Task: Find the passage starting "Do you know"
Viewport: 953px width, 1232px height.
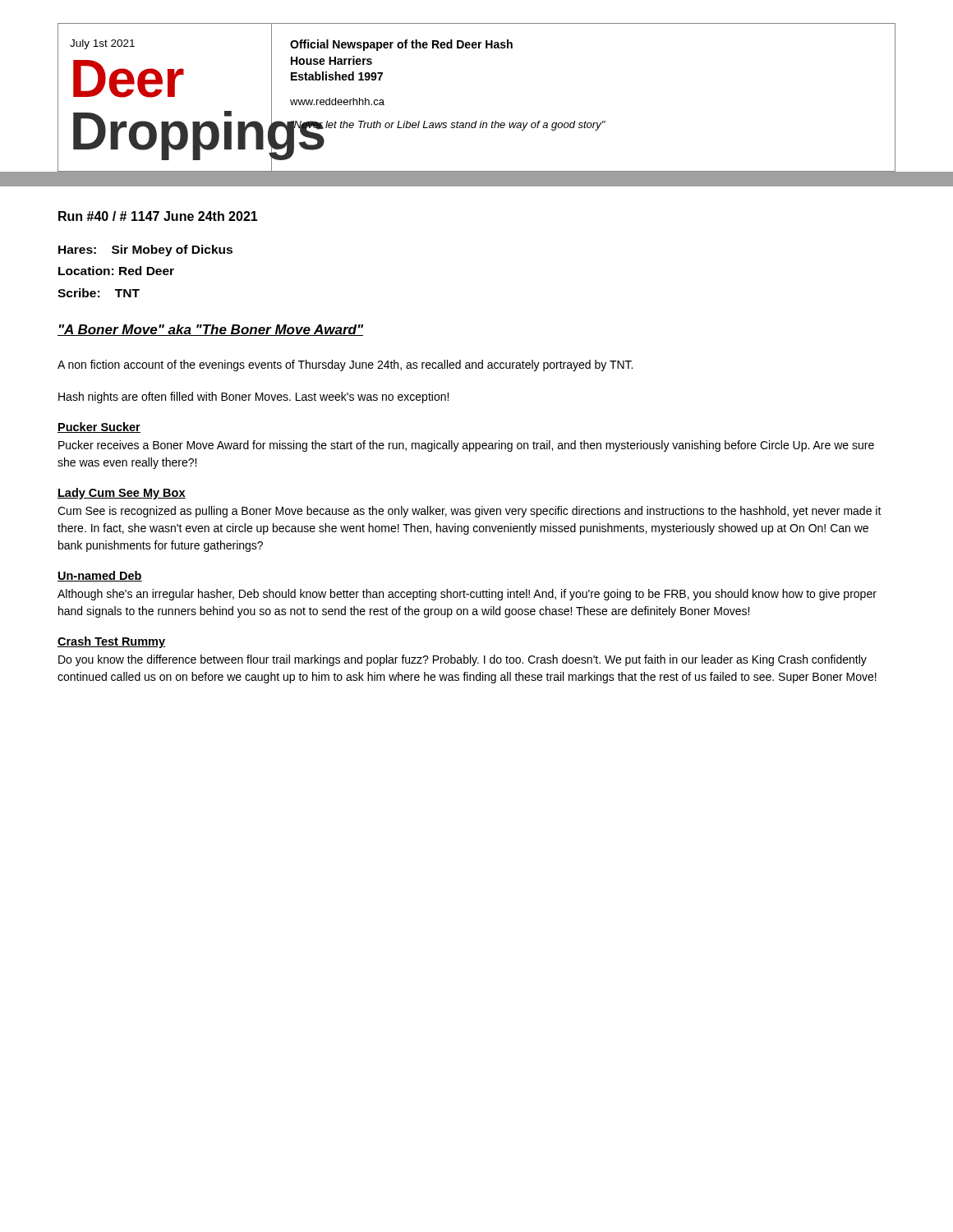Action: coord(467,668)
